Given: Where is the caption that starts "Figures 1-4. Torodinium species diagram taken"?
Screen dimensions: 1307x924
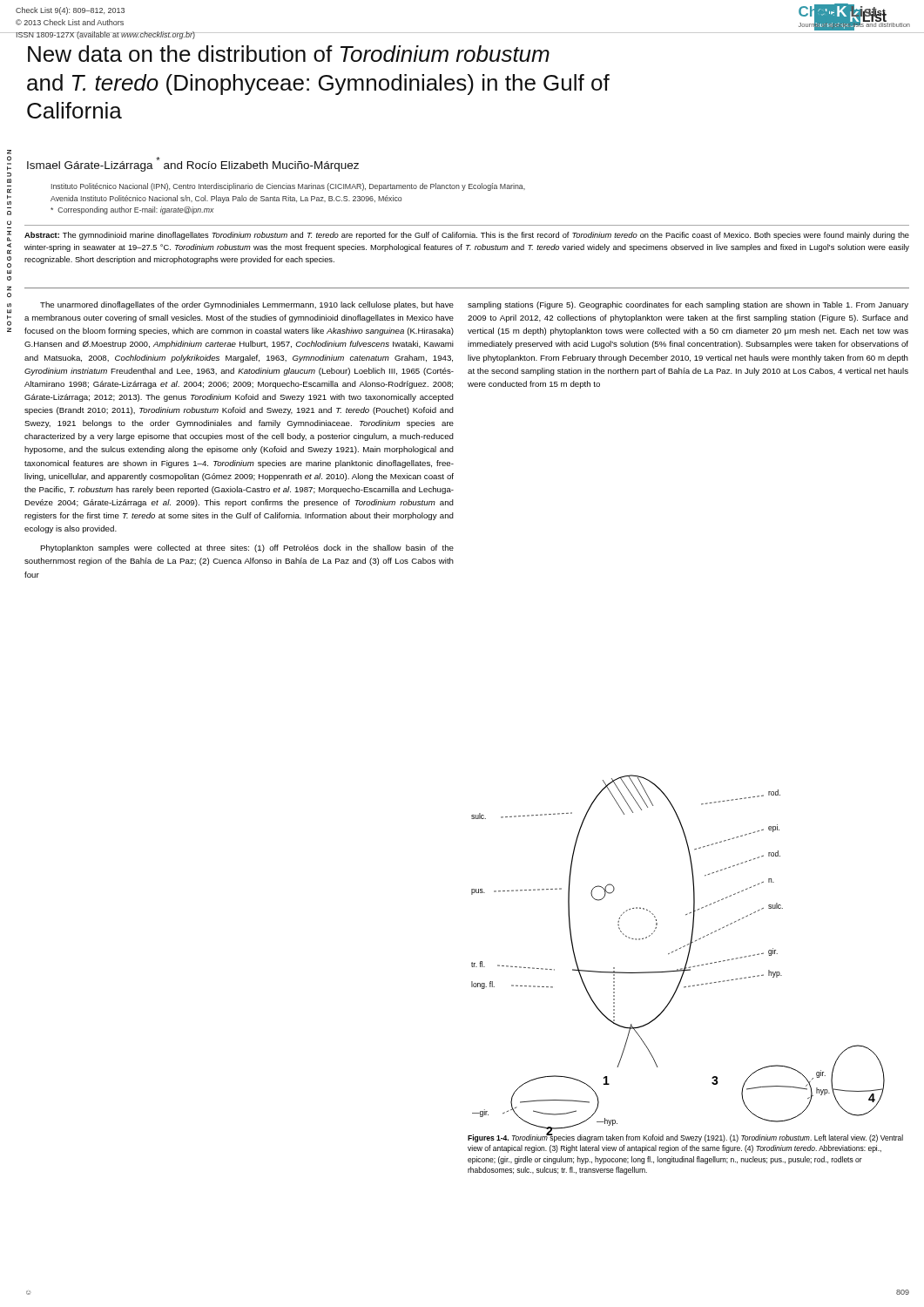Looking at the screenshot, I should pos(685,1154).
